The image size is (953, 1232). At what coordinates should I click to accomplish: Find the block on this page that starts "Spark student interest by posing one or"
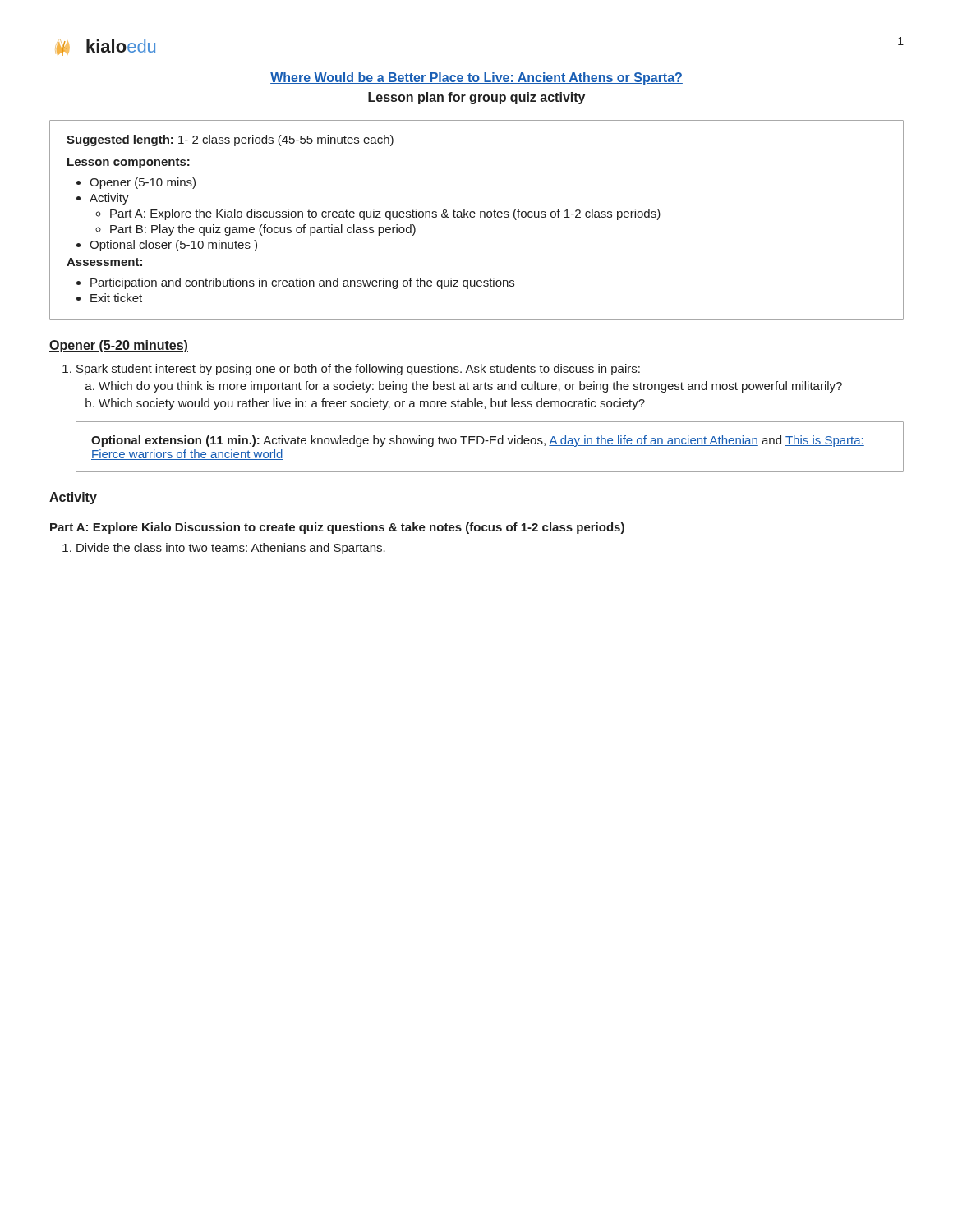(490, 417)
